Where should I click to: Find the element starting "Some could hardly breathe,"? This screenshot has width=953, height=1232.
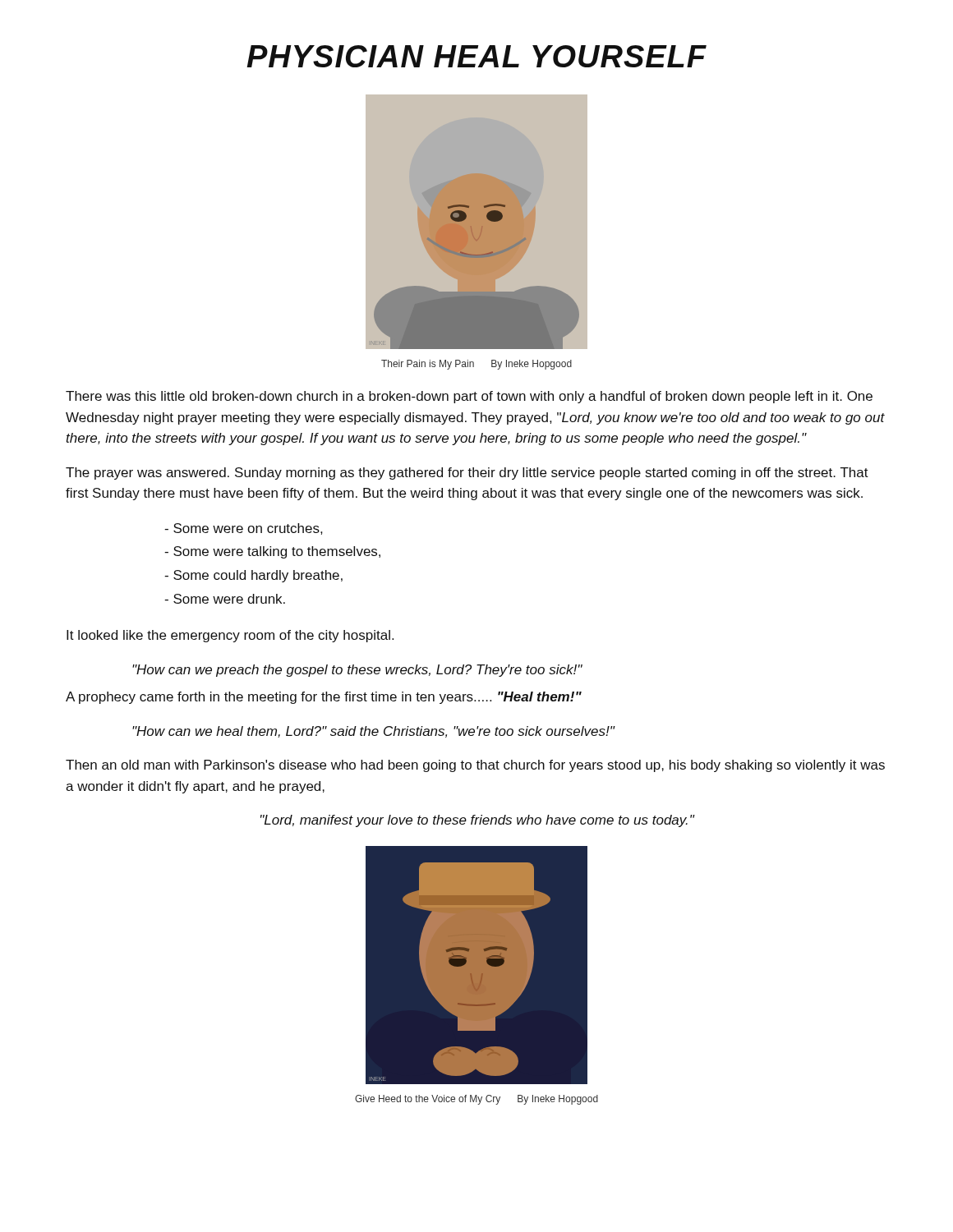254,576
